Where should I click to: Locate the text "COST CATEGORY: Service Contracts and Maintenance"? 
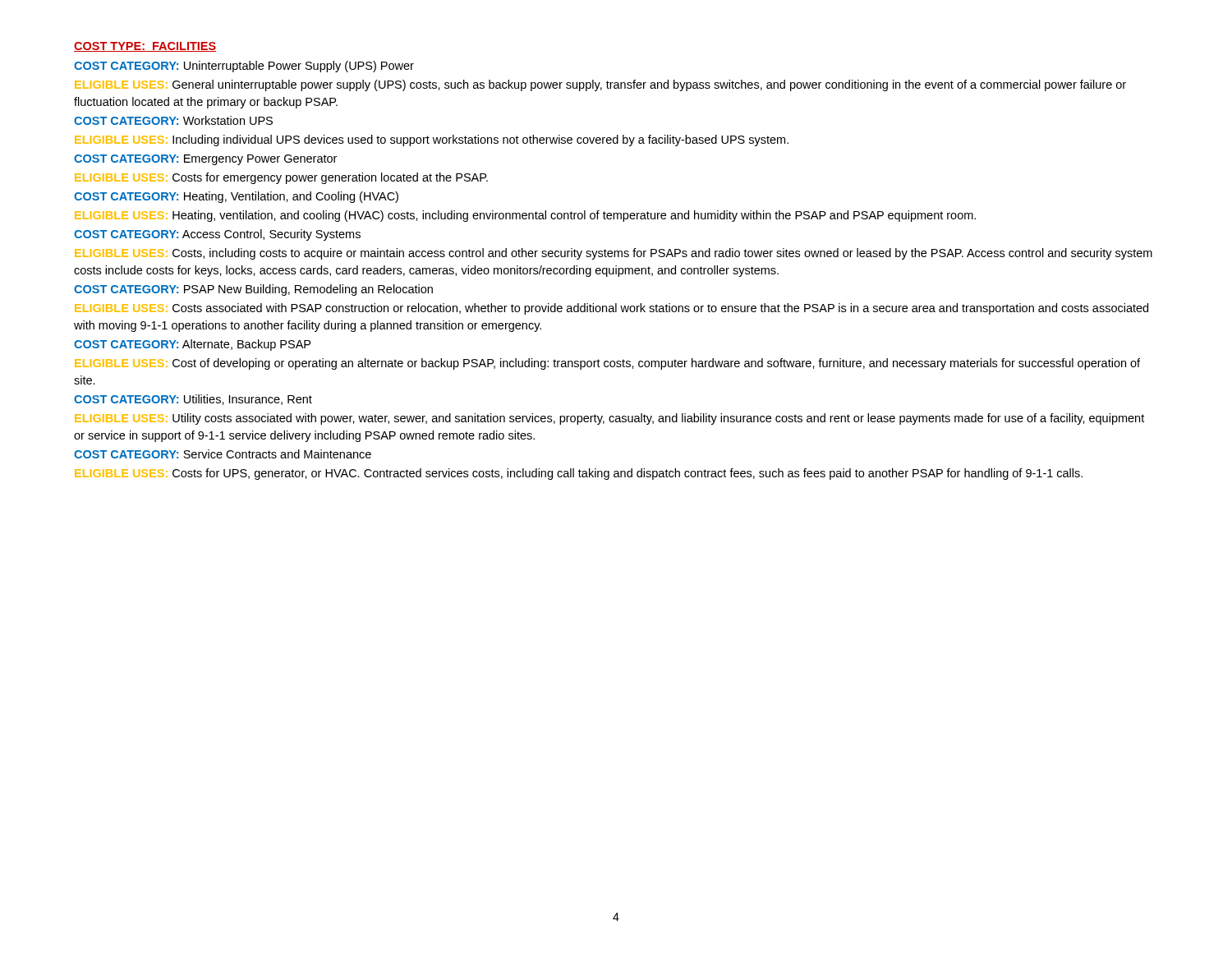coord(223,455)
